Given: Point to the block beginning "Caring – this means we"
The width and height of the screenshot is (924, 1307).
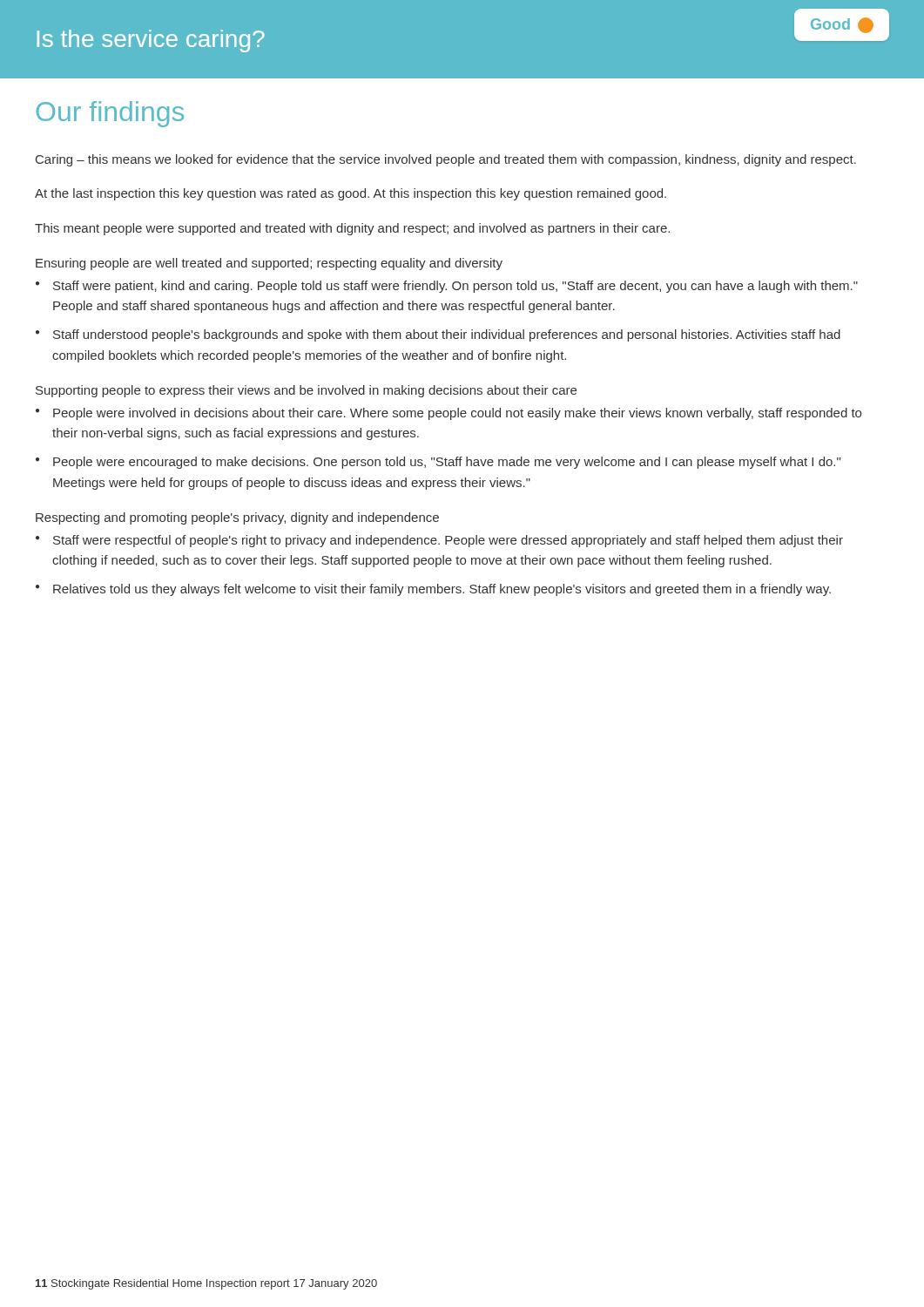Looking at the screenshot, I should [462, 159].
